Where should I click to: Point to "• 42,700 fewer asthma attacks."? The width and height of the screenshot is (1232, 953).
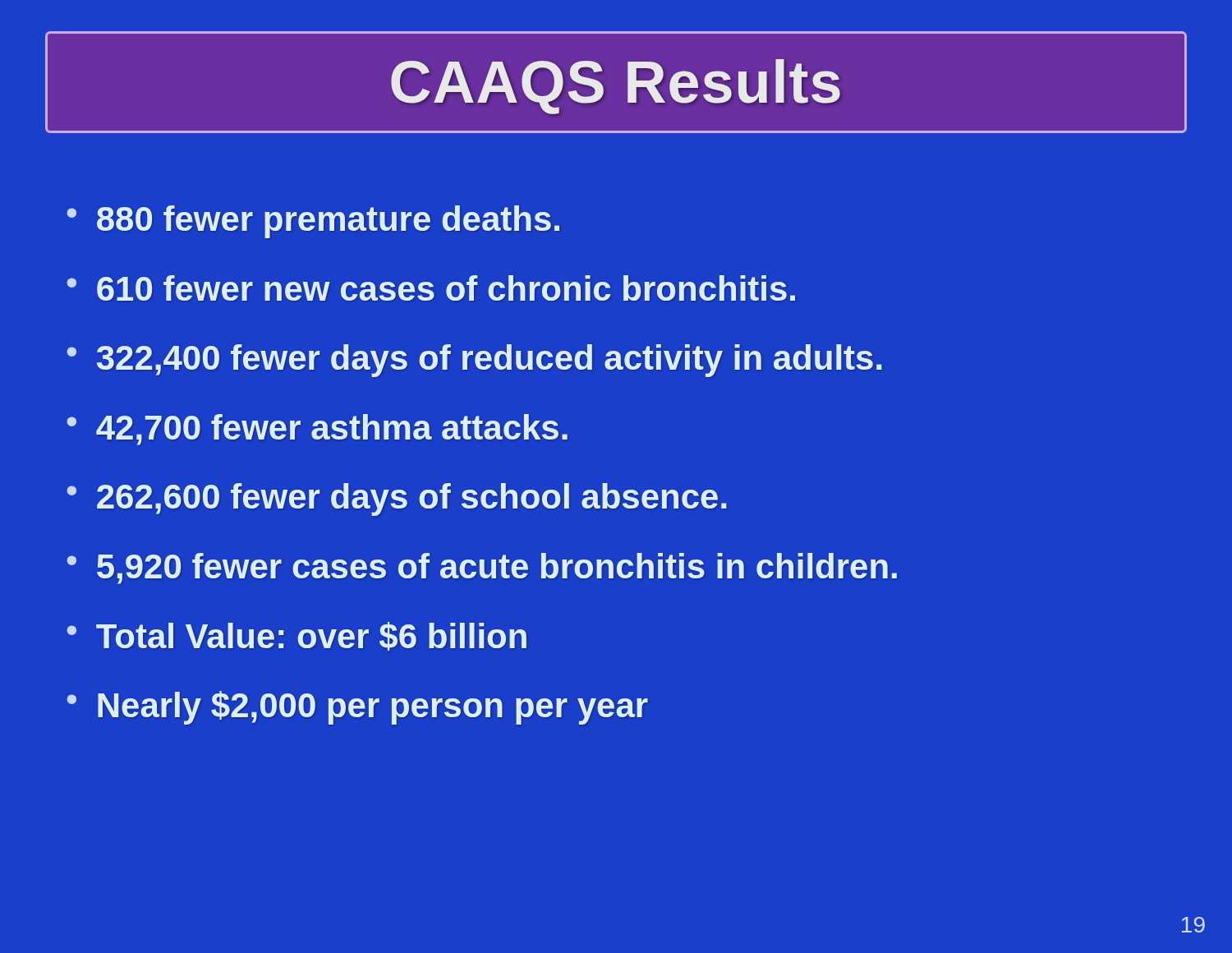318,428
